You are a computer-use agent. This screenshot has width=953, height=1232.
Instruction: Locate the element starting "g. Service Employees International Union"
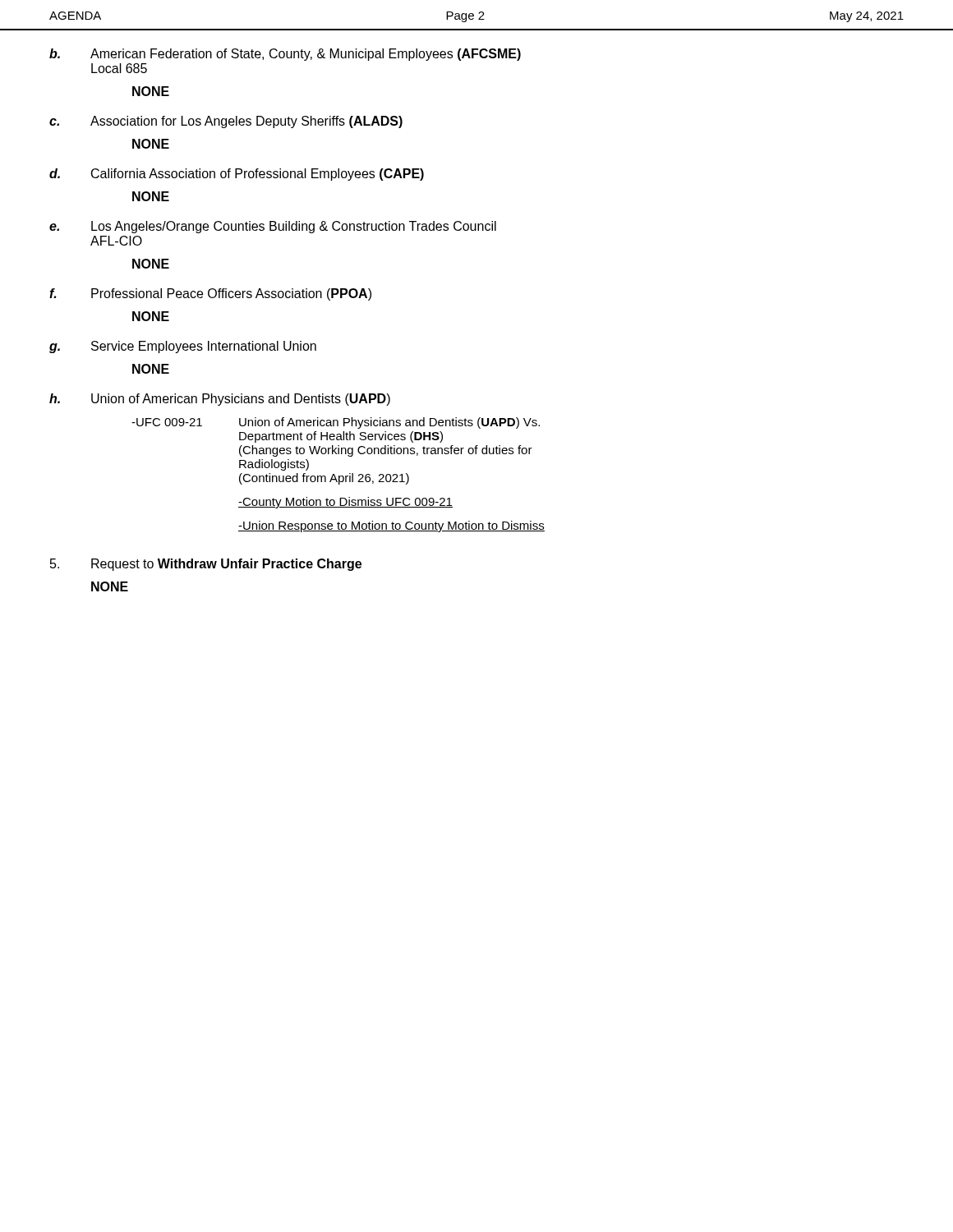tap(183, 347)
